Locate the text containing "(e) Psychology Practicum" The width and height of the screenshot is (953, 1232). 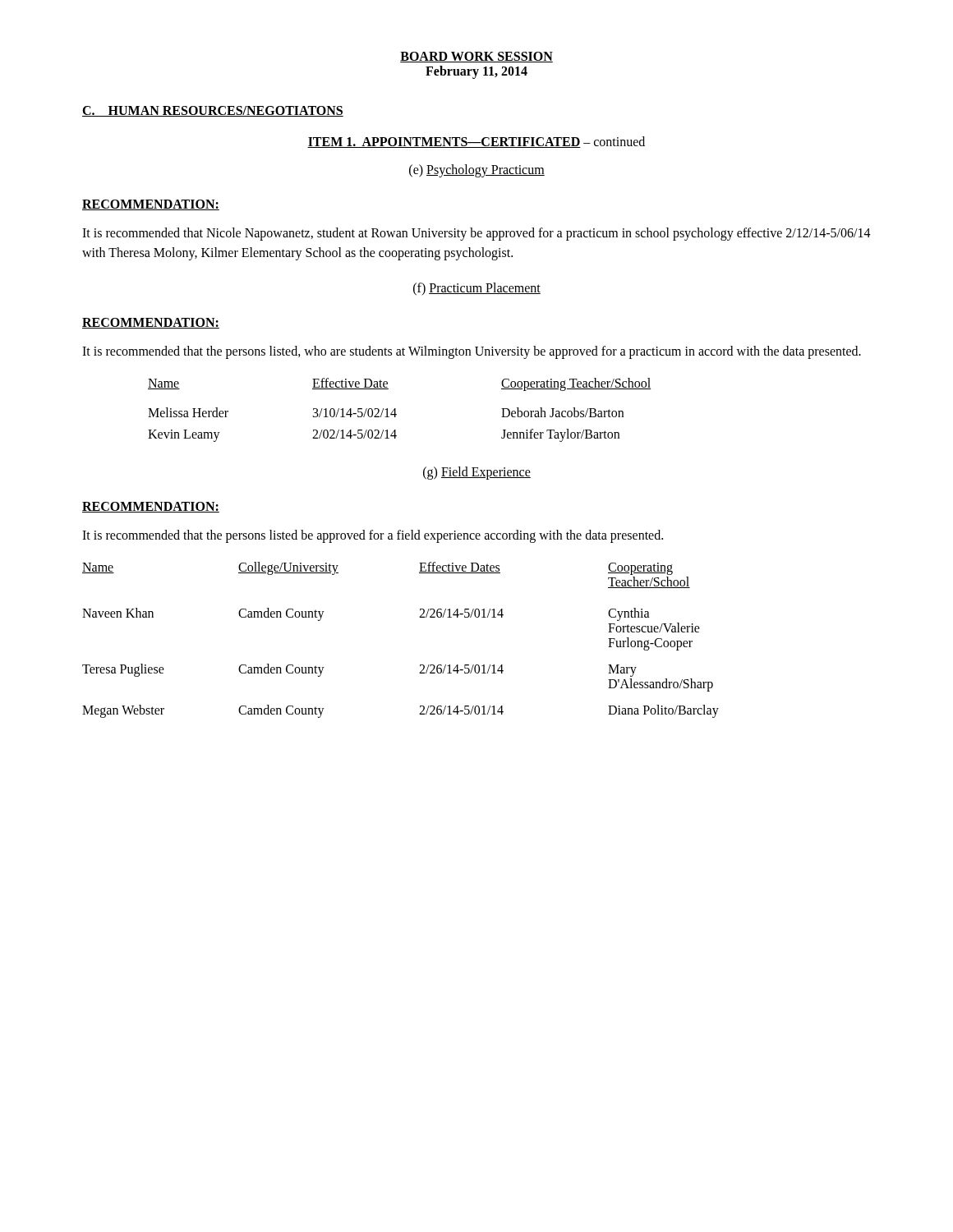tap(476, 170)
